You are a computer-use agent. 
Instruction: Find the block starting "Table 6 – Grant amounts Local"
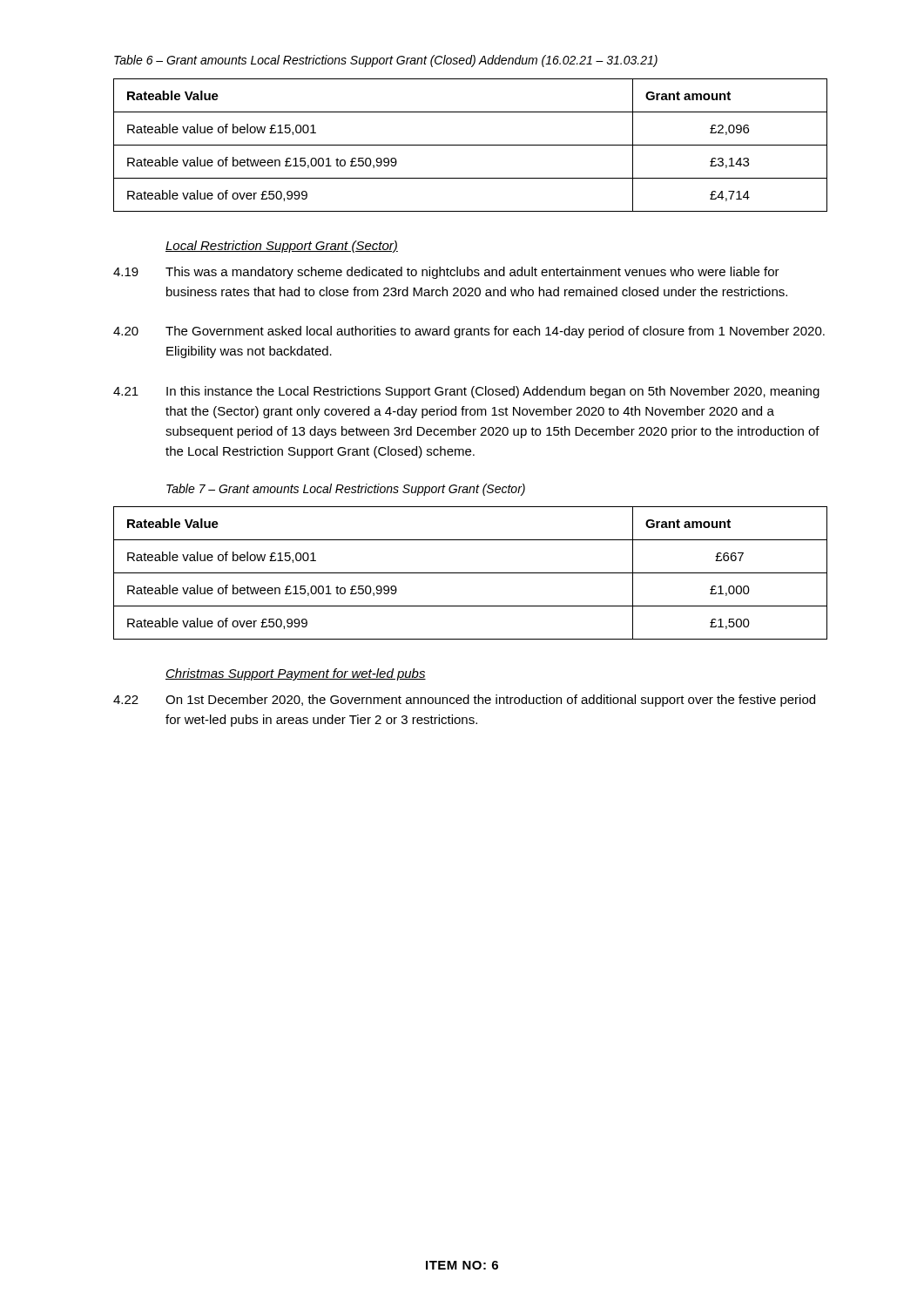[x=386, y=60]
